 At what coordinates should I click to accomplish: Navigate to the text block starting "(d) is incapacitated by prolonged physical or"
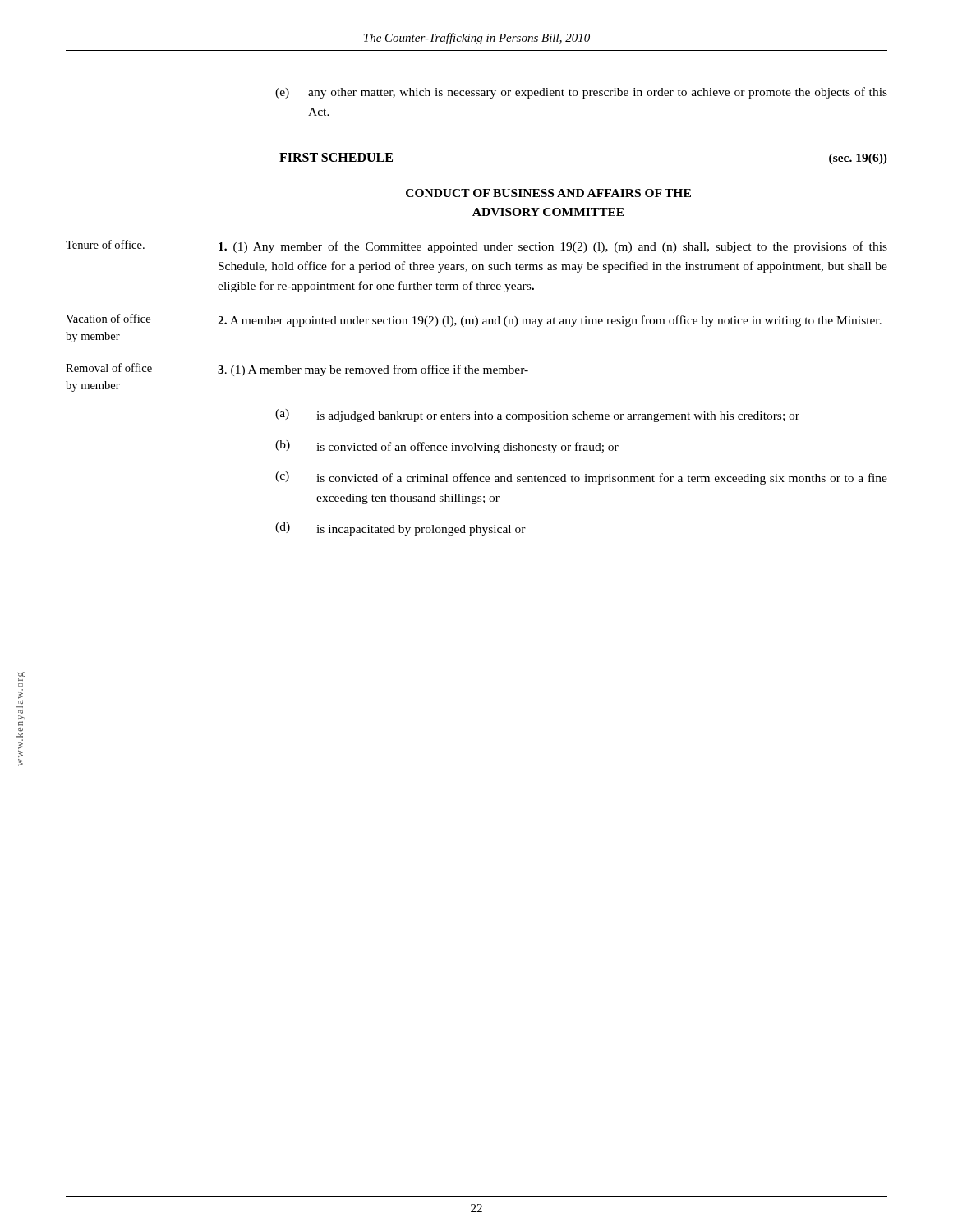401,529
